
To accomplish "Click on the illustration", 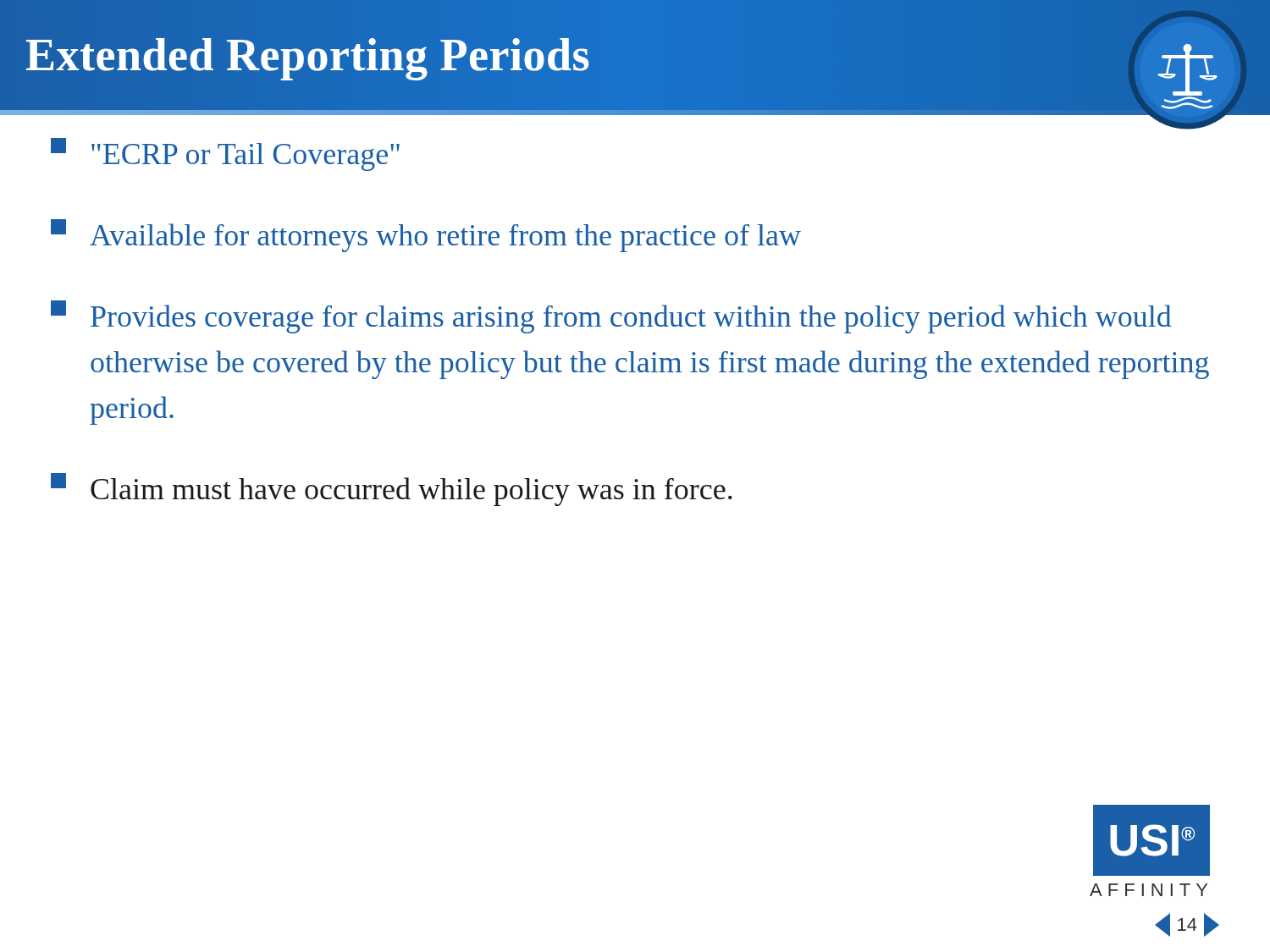I will pos(1185,68).
